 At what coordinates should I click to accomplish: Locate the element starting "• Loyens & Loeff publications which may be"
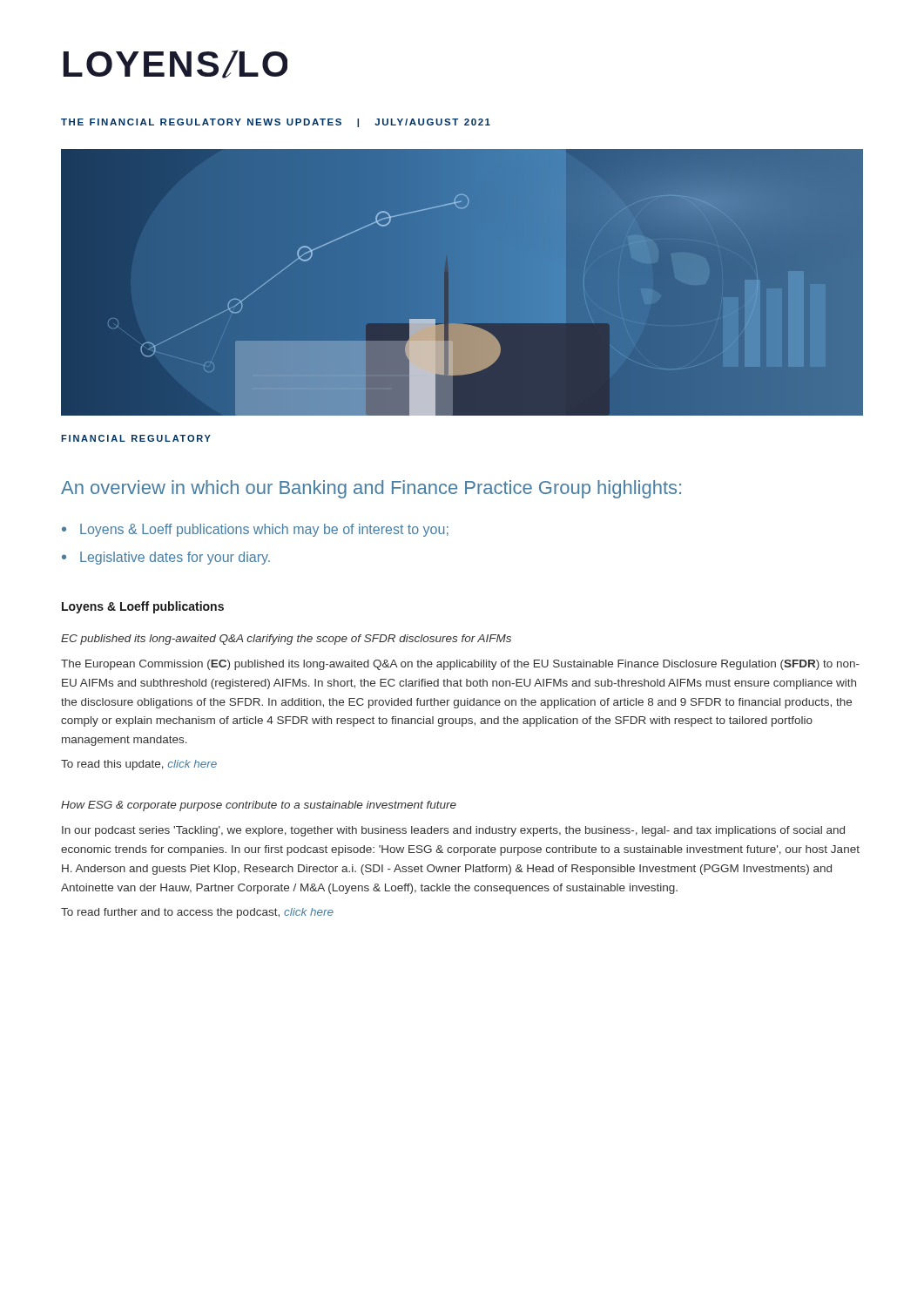coord(255,529)
